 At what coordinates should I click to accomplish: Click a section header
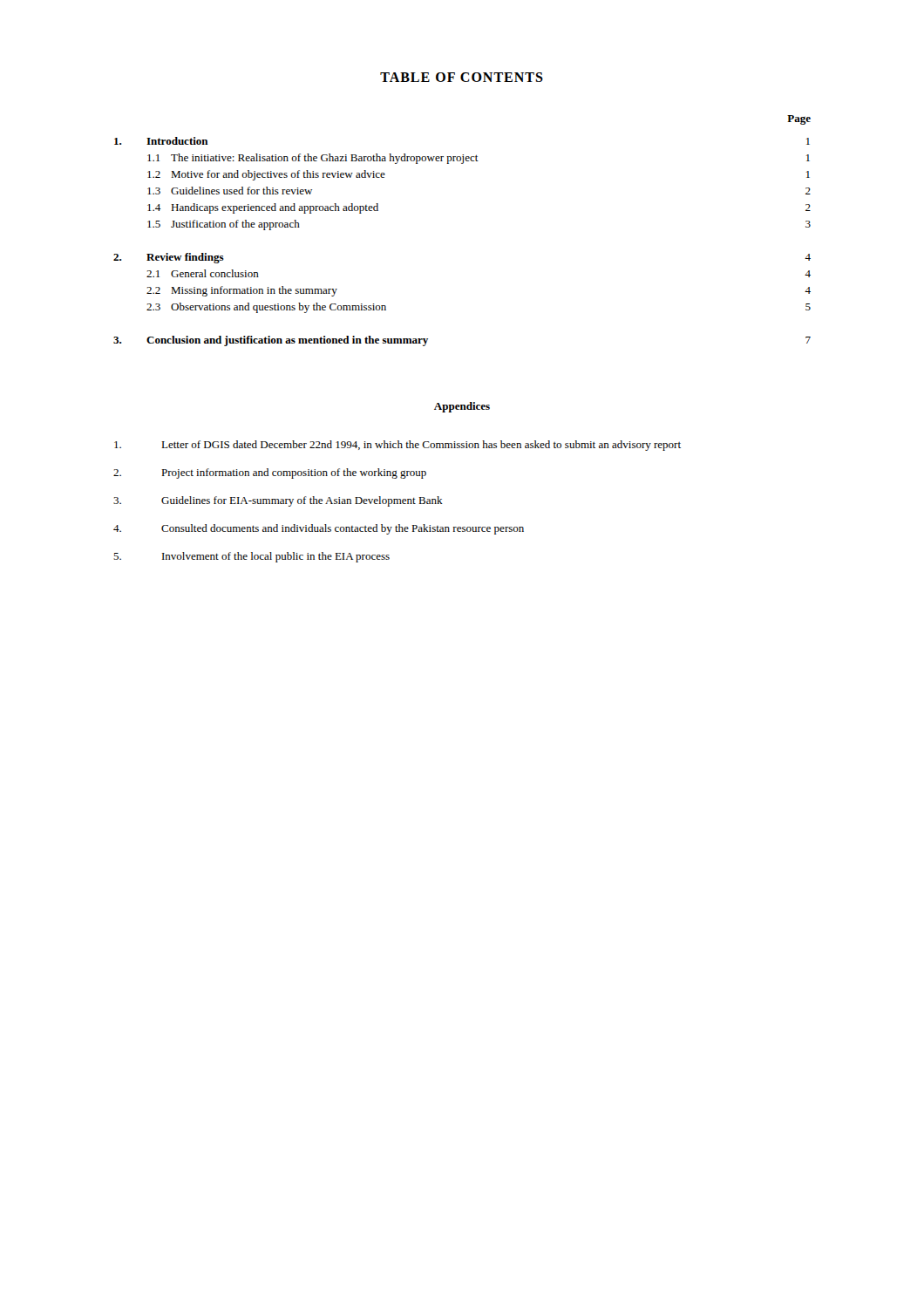point(462,406)
